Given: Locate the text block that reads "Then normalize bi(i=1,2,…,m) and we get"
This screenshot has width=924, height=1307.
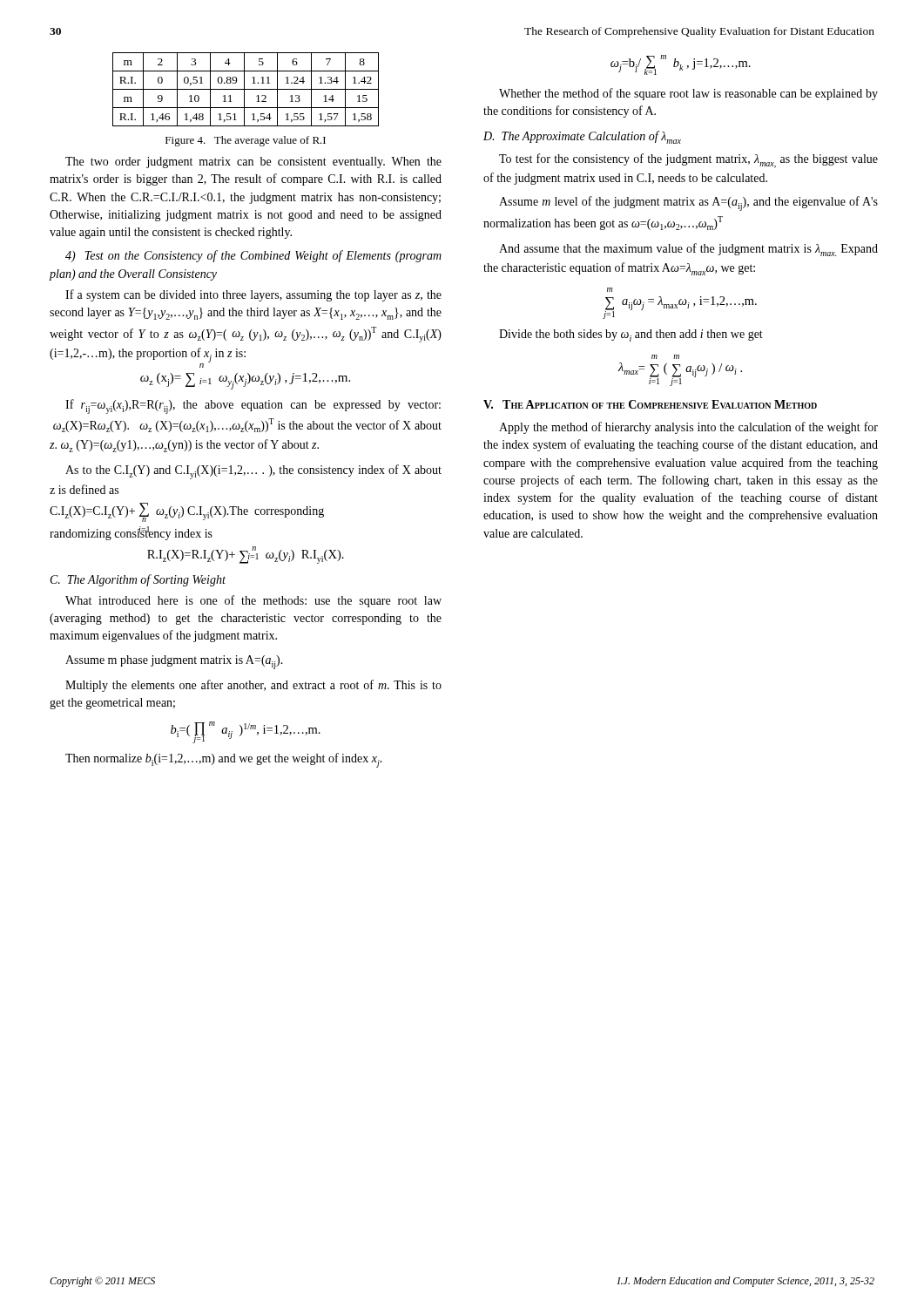Looking at the screenshot, I should pyautogui.click(x=246, y=760).
